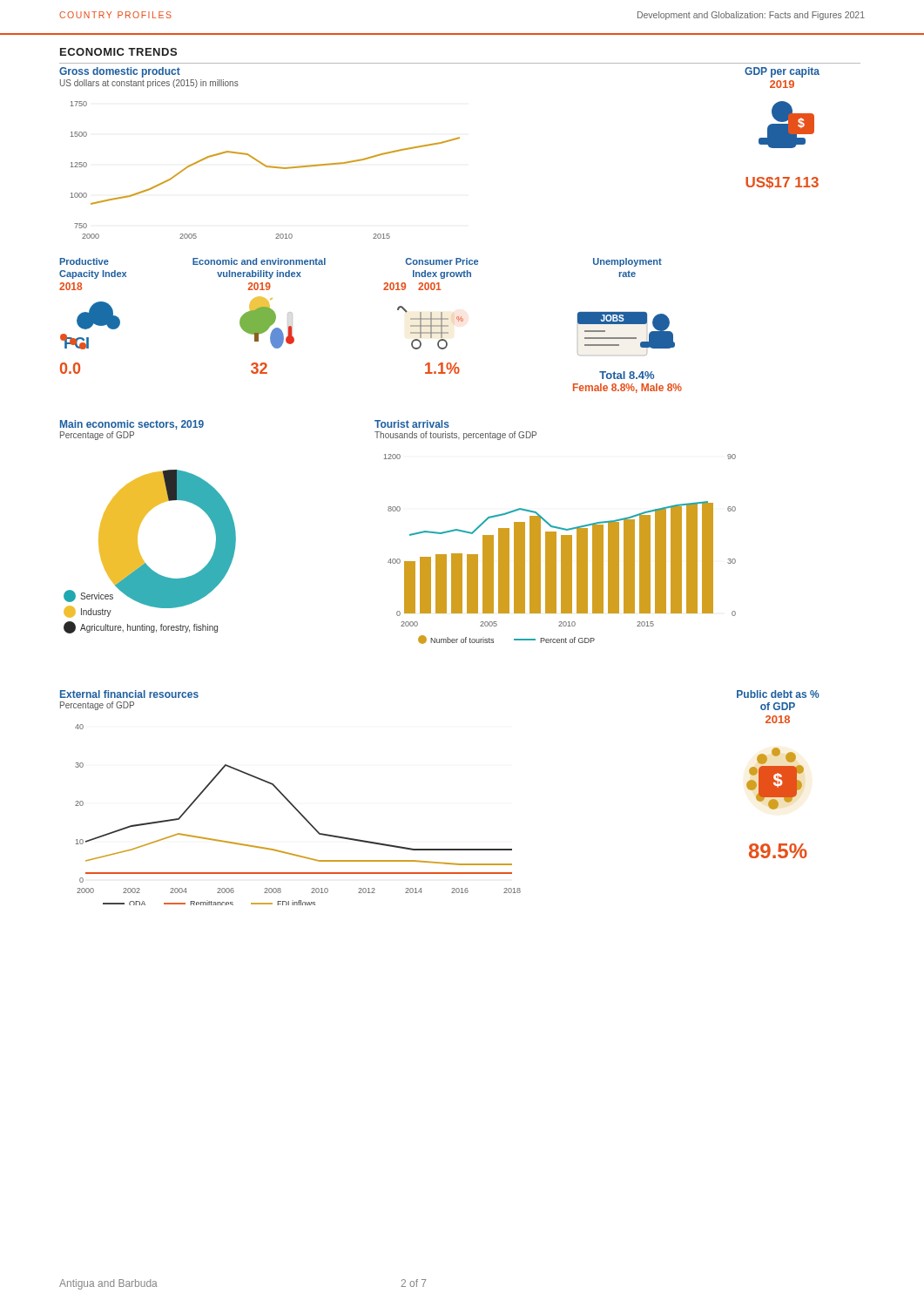Locate the donut chart
Viewport: 924px width, 1307px height.
click(207, 536)
